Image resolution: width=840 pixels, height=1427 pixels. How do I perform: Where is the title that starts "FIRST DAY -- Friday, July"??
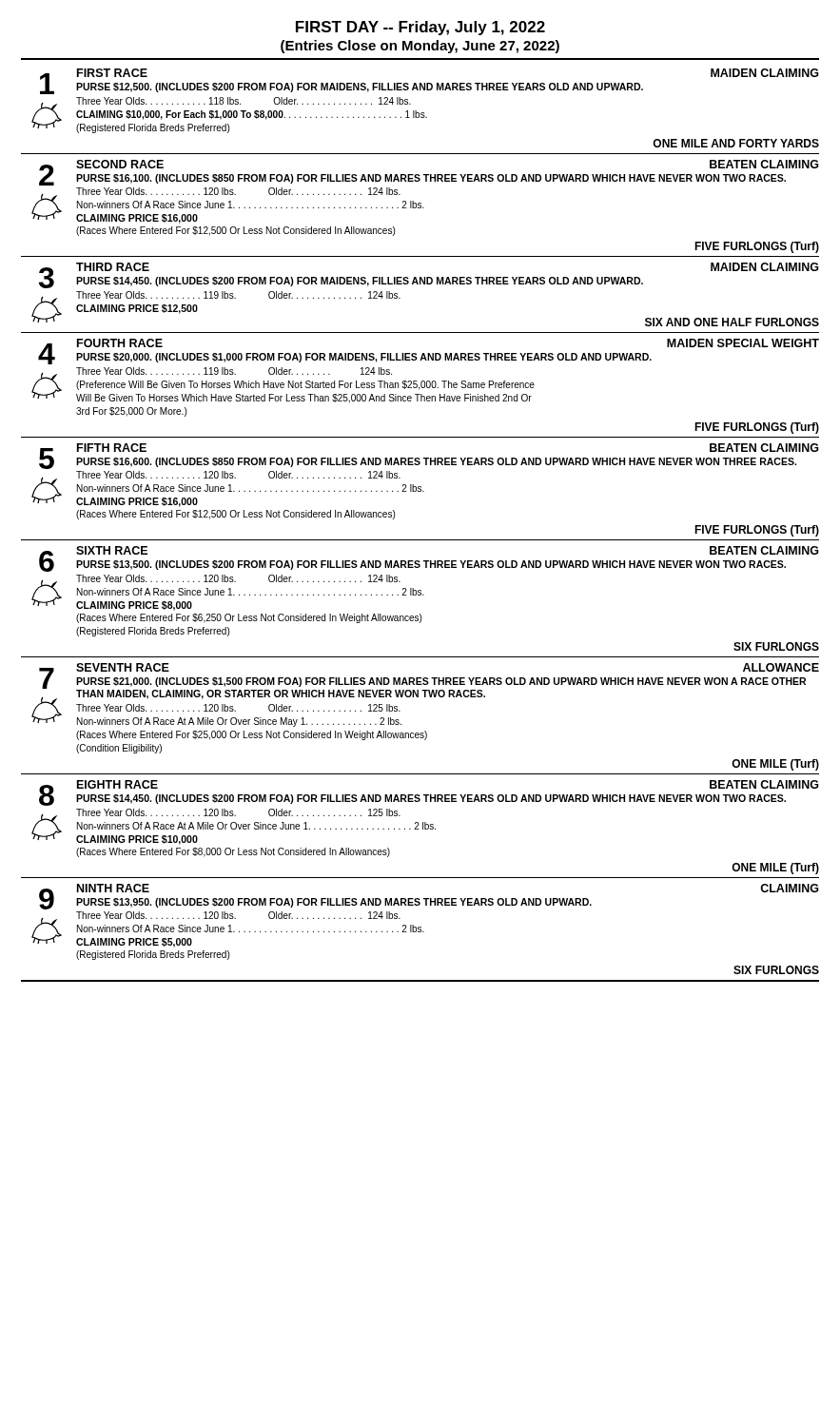pyautogui.click(x=420, y=36)
